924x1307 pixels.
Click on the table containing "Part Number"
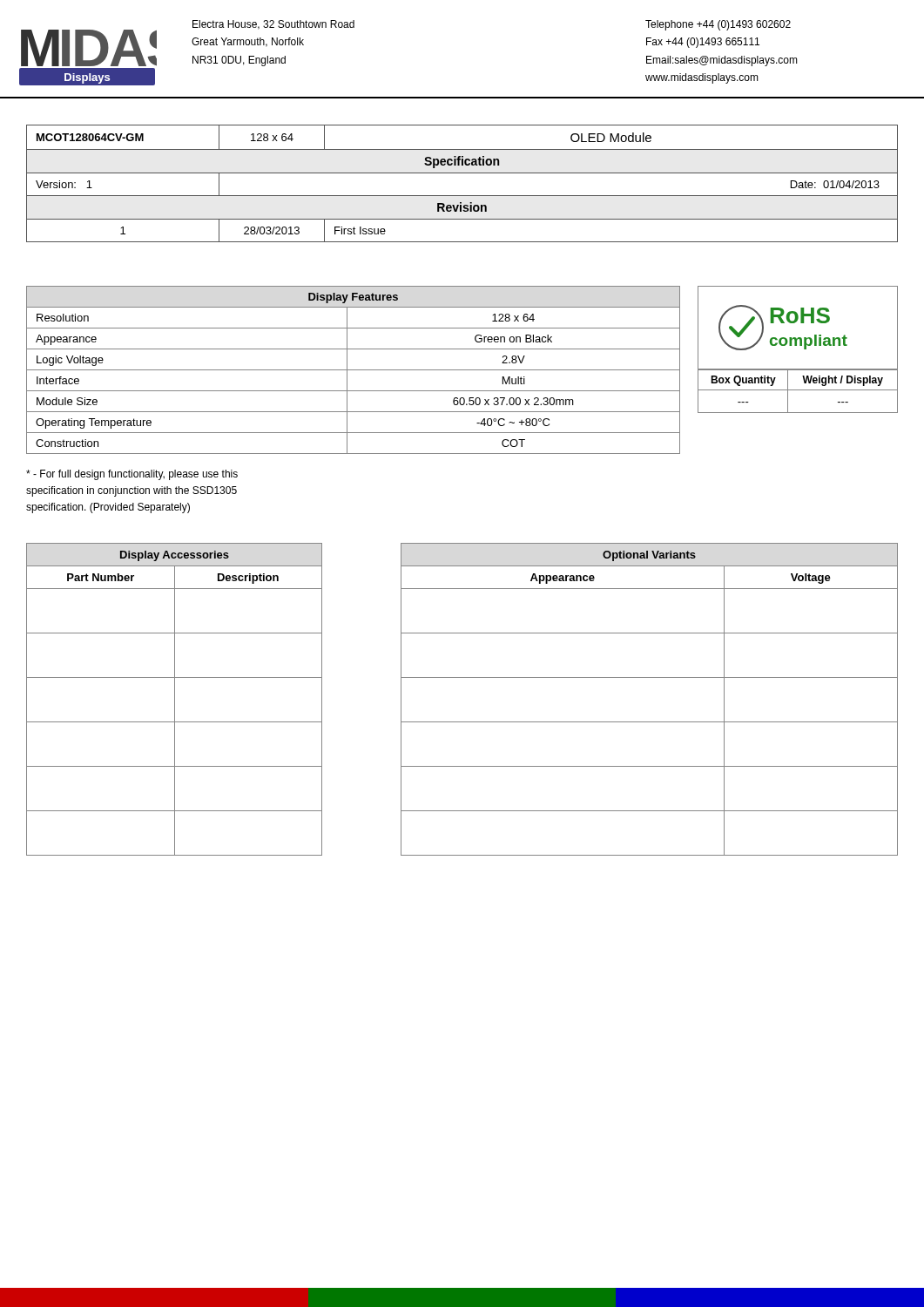[x=174, y=699]
